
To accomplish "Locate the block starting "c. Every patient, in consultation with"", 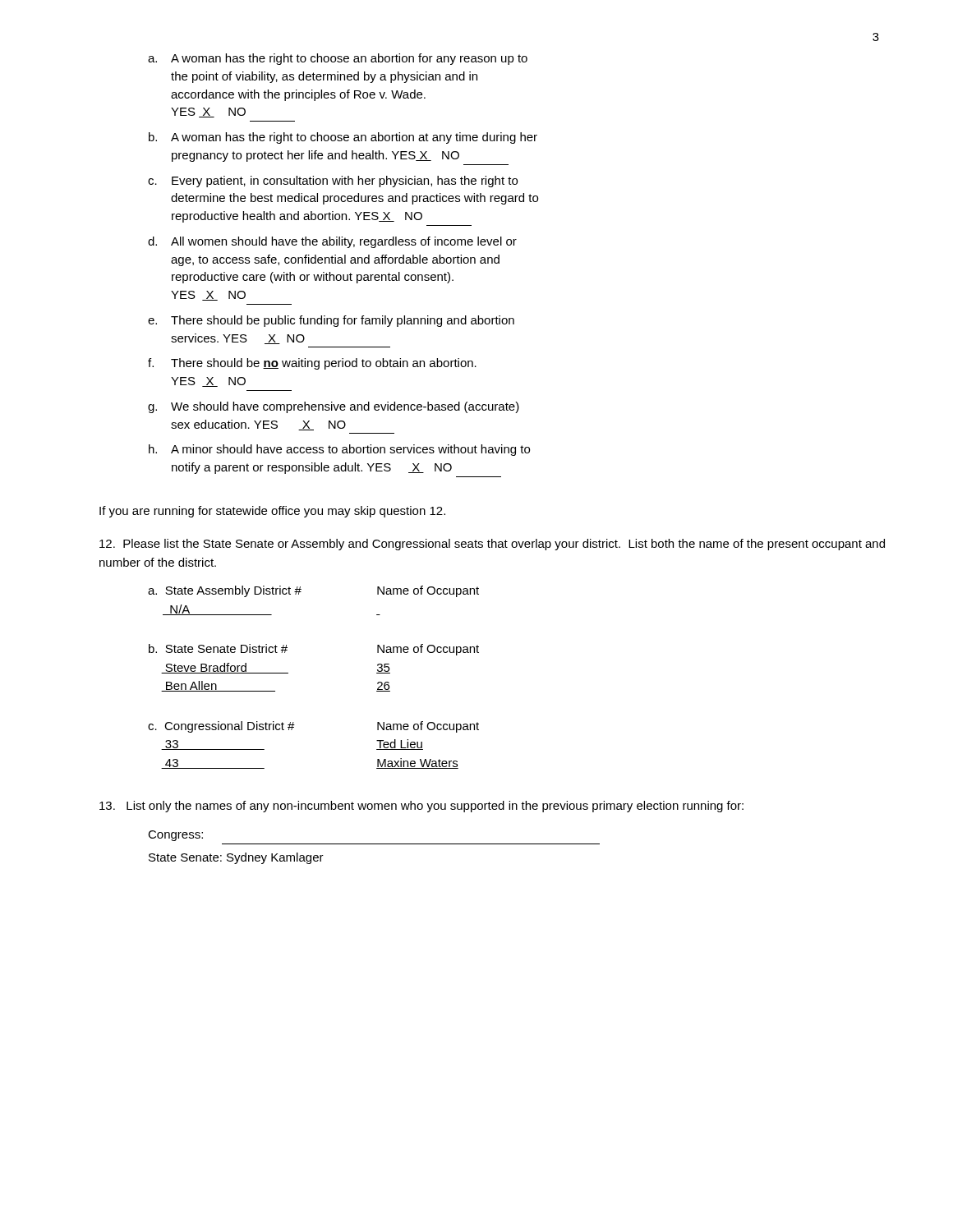I will click(x=518, y=198).
